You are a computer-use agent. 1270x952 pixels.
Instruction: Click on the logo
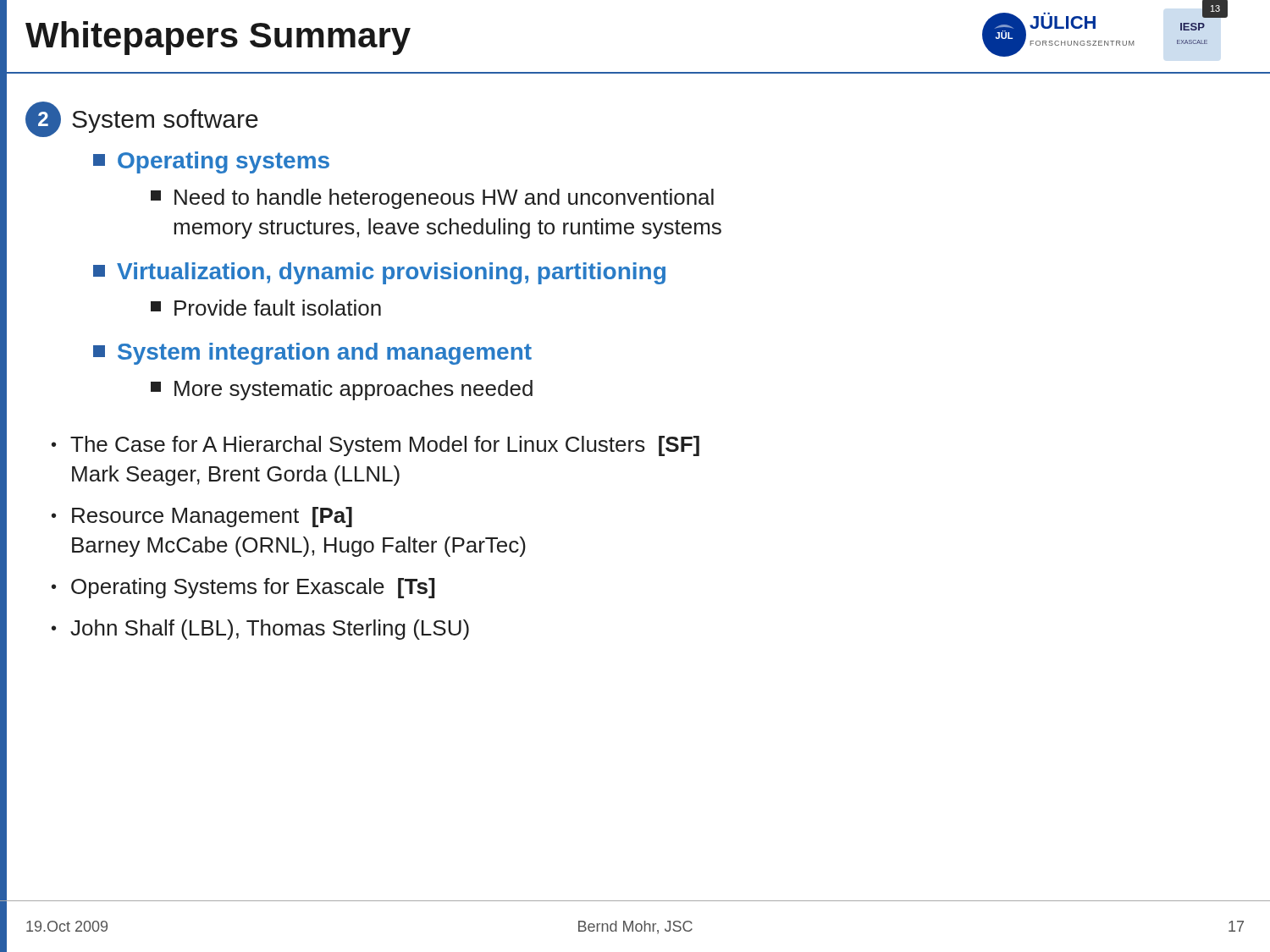tap(1117, 35)
